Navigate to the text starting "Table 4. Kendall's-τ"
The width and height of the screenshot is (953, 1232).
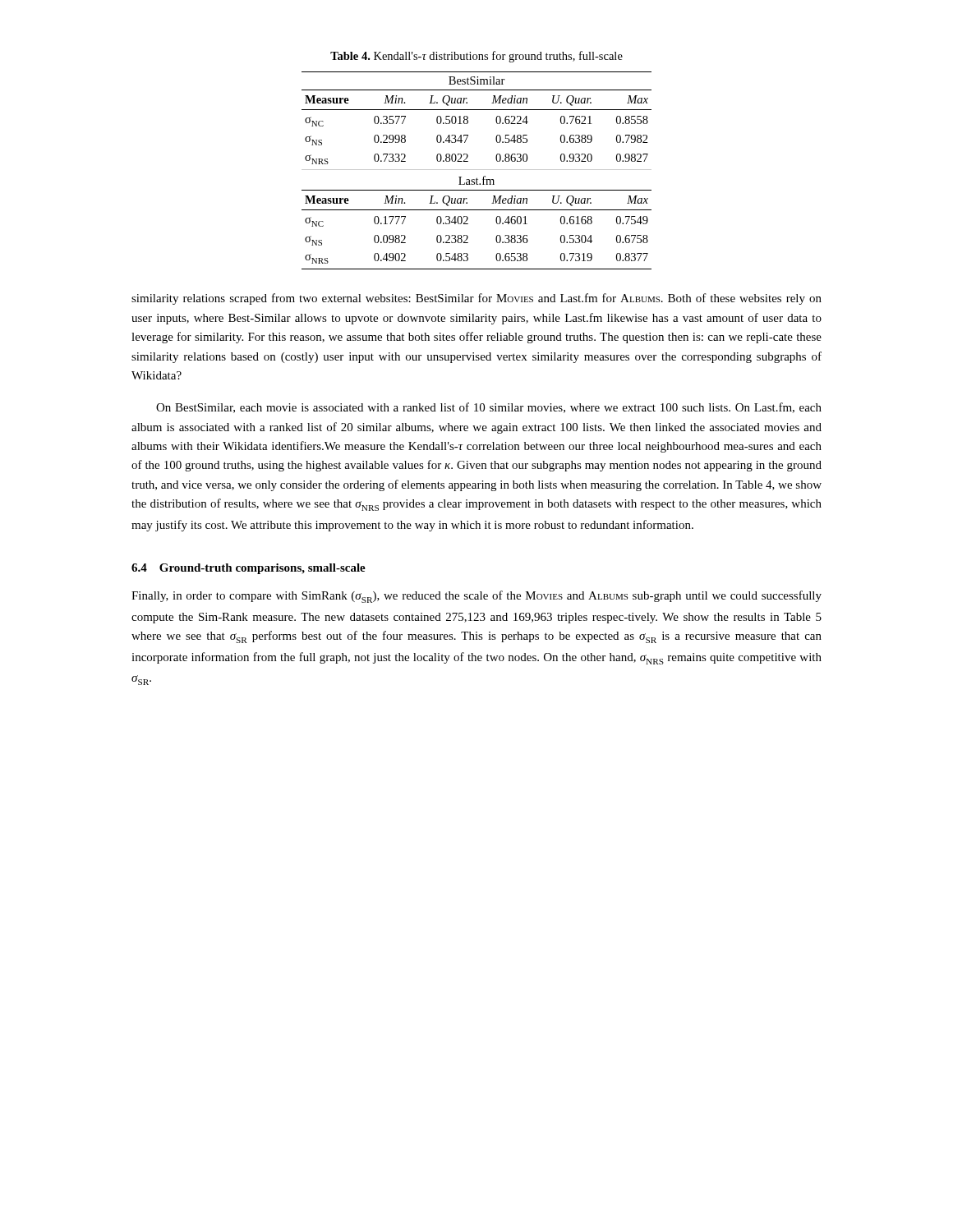(x=476, y=56)
